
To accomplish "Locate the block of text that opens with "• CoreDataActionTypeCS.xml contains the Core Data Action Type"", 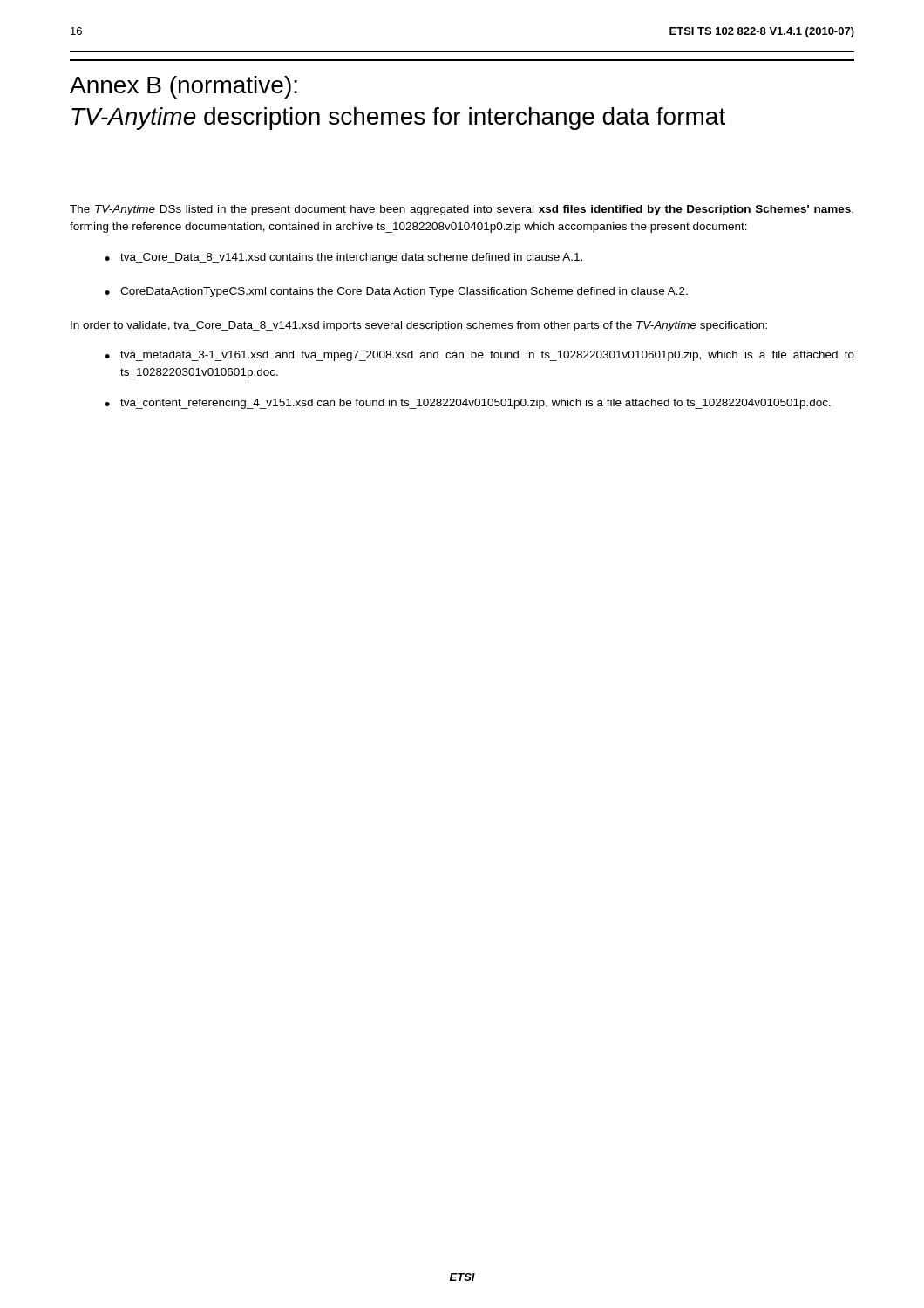I will pos(397,293).
